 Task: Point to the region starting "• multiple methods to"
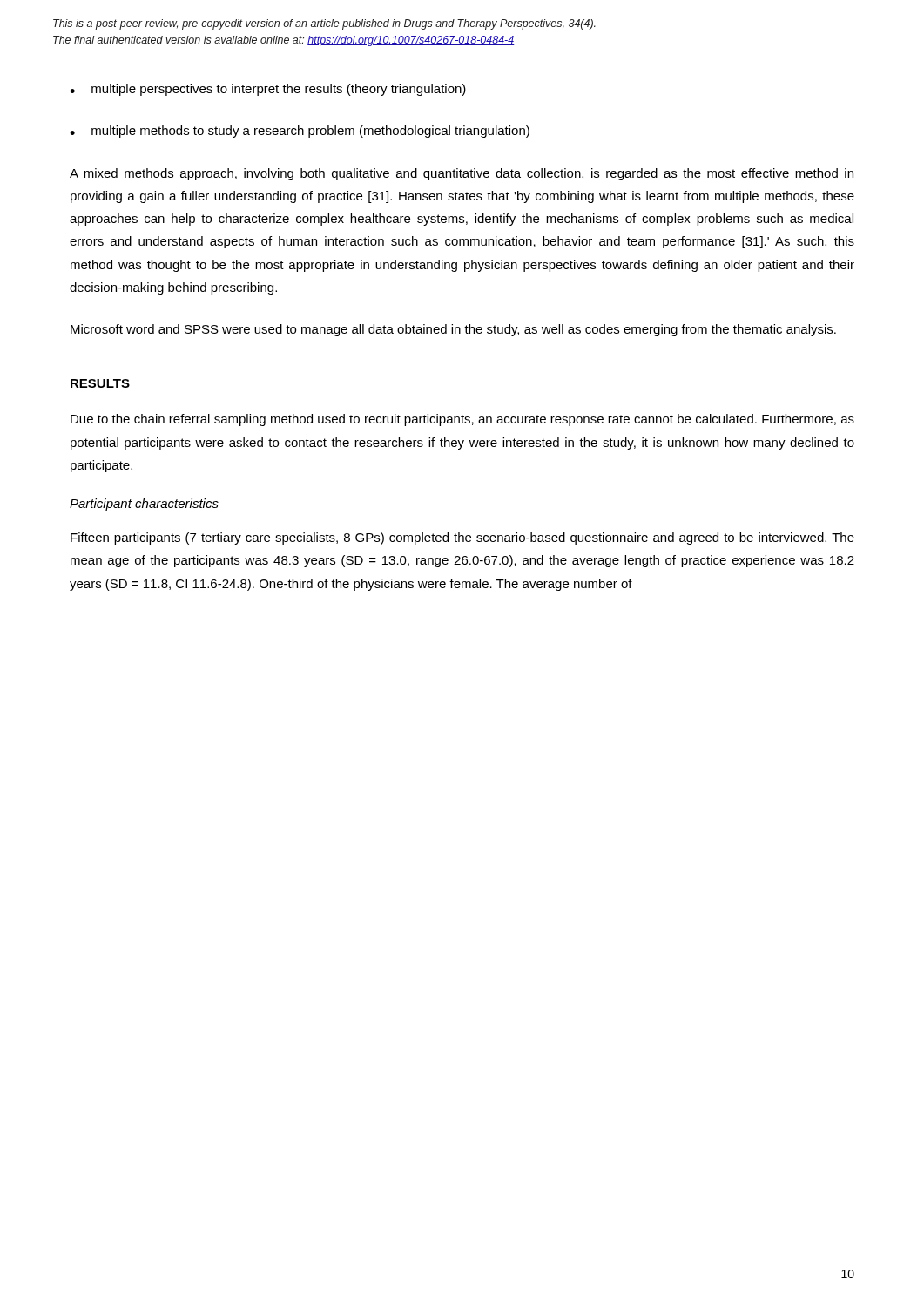coord(300,133)
